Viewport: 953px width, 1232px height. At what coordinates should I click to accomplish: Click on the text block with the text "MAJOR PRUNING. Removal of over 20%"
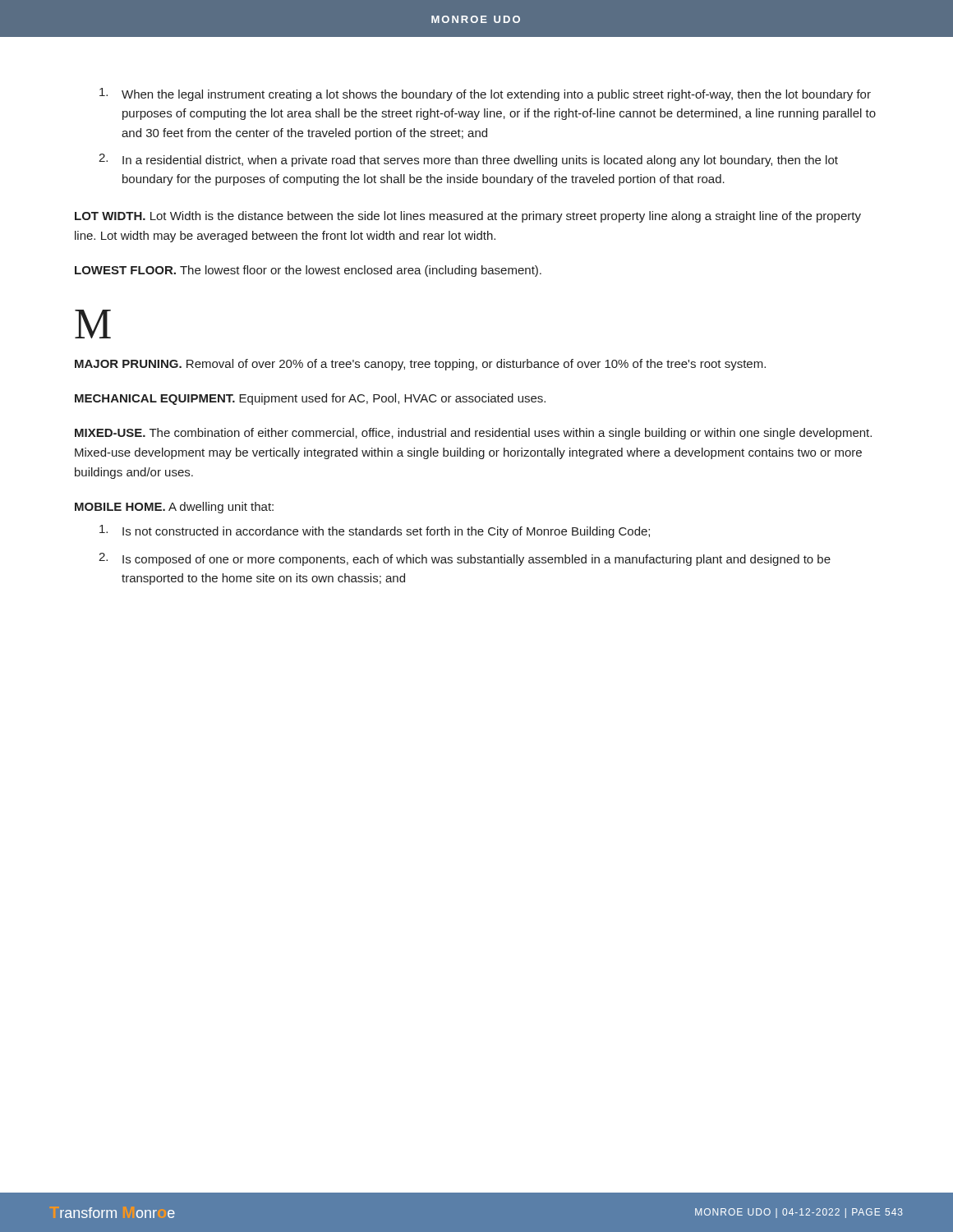pyautogui.click(x=420, y=364)
